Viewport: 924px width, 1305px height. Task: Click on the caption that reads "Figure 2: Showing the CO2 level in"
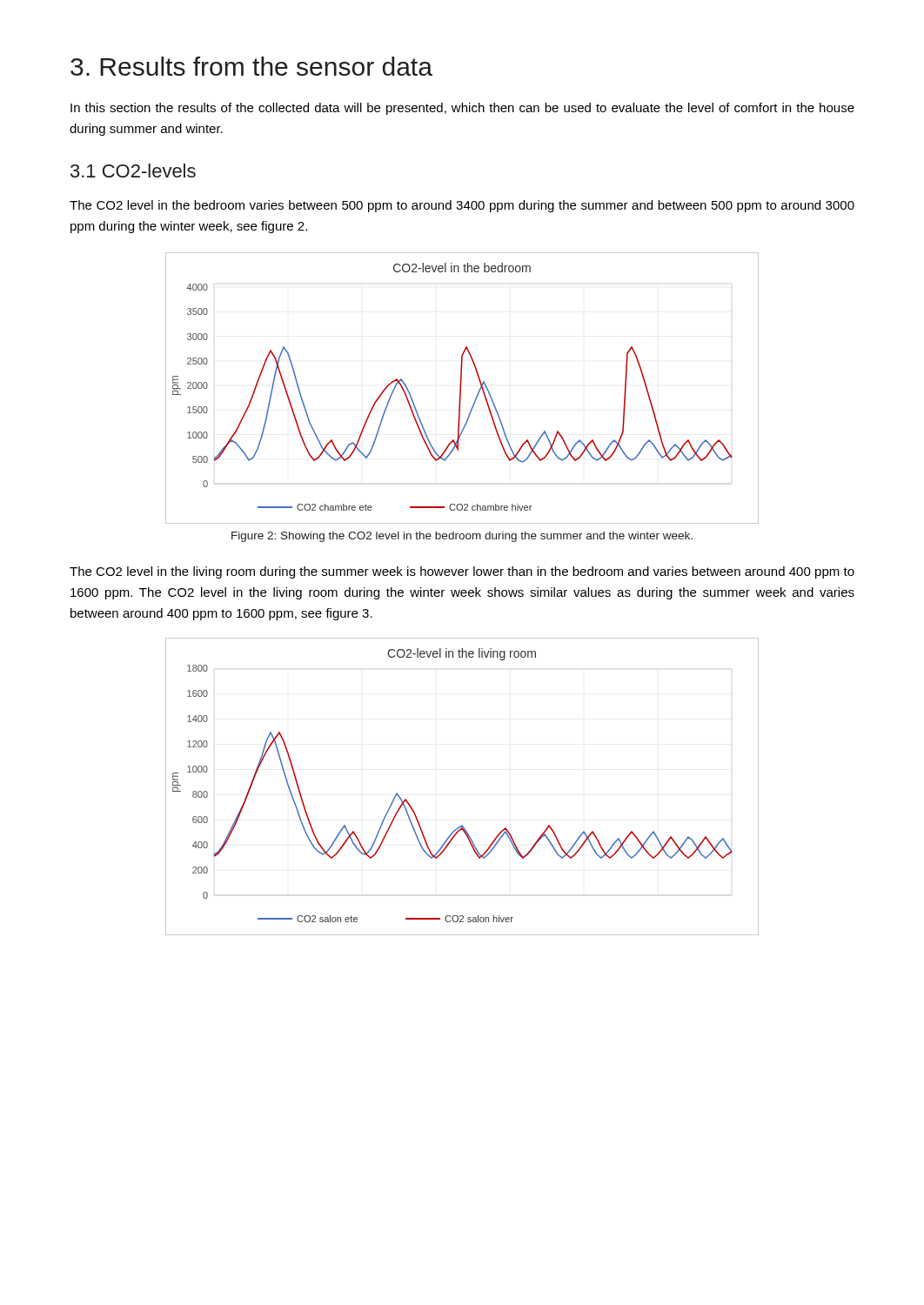click(462, 535)
